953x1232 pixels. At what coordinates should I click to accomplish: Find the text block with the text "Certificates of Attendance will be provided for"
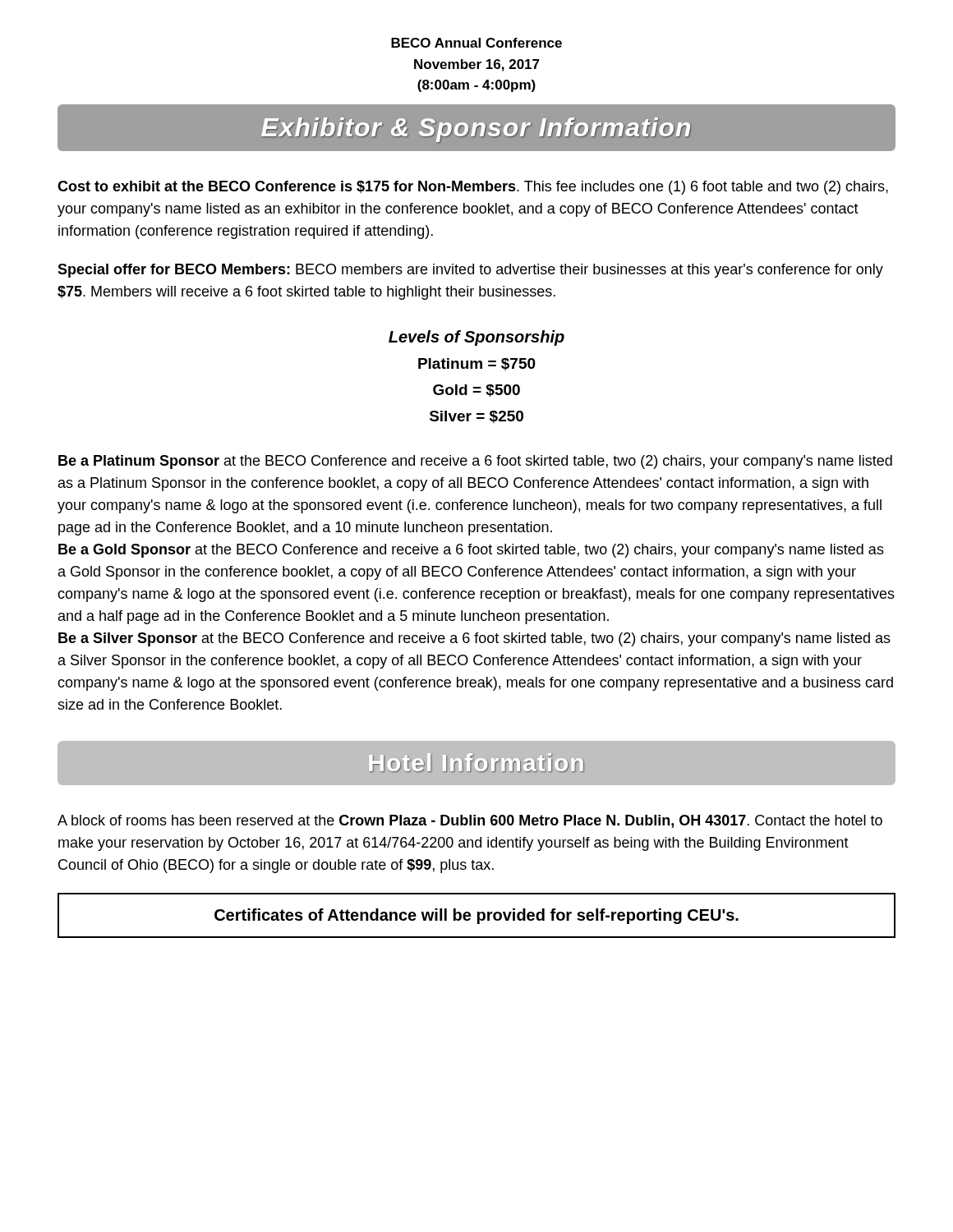[476, 915]
